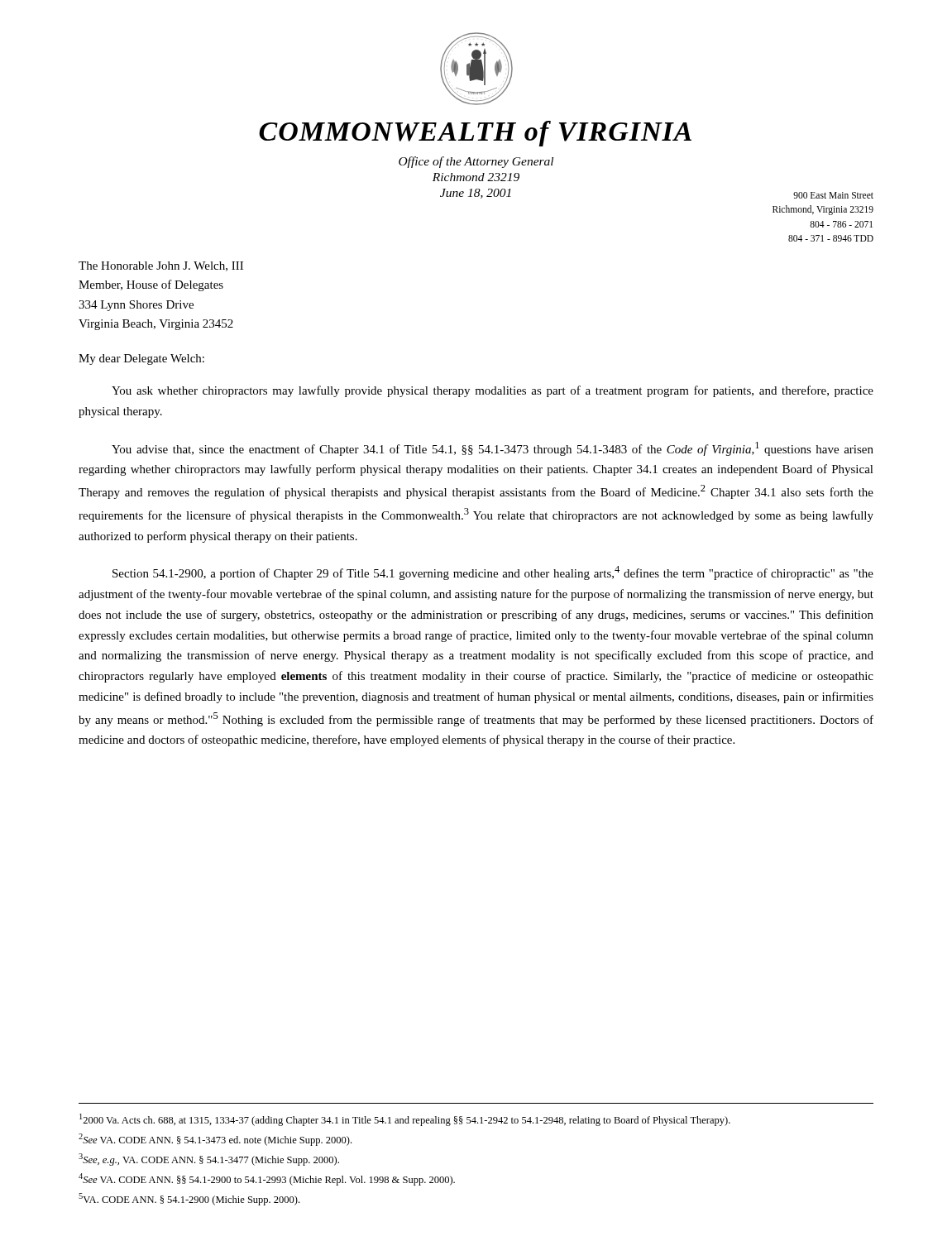The image size is (952, 1241).
Task: Find the footnote that says "5VA. CODE ANN. § 54.1-2900"
Action: pyautogui.click(x=189, y=1199)
